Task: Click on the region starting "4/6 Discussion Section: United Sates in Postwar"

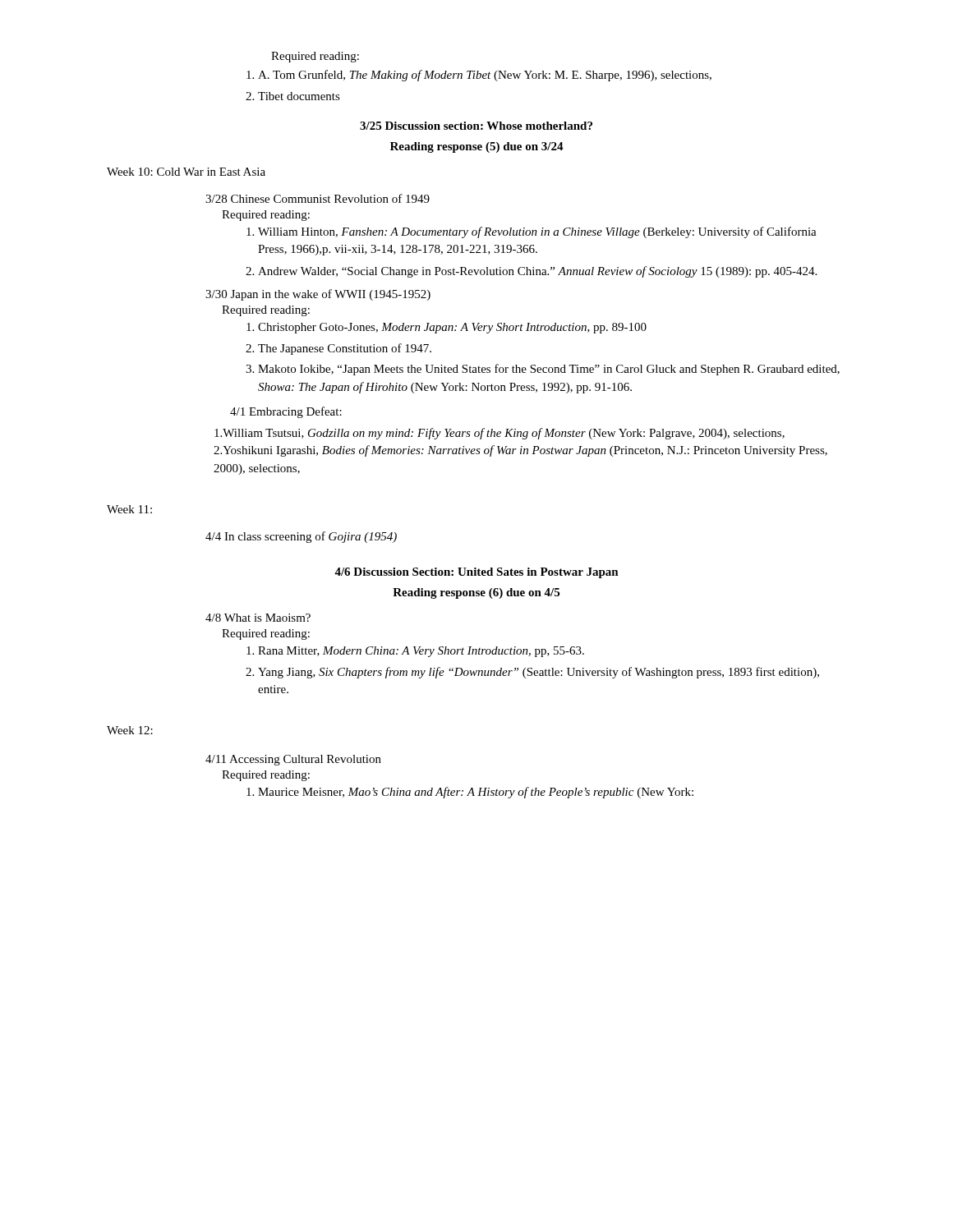Action: click(476, 571)
